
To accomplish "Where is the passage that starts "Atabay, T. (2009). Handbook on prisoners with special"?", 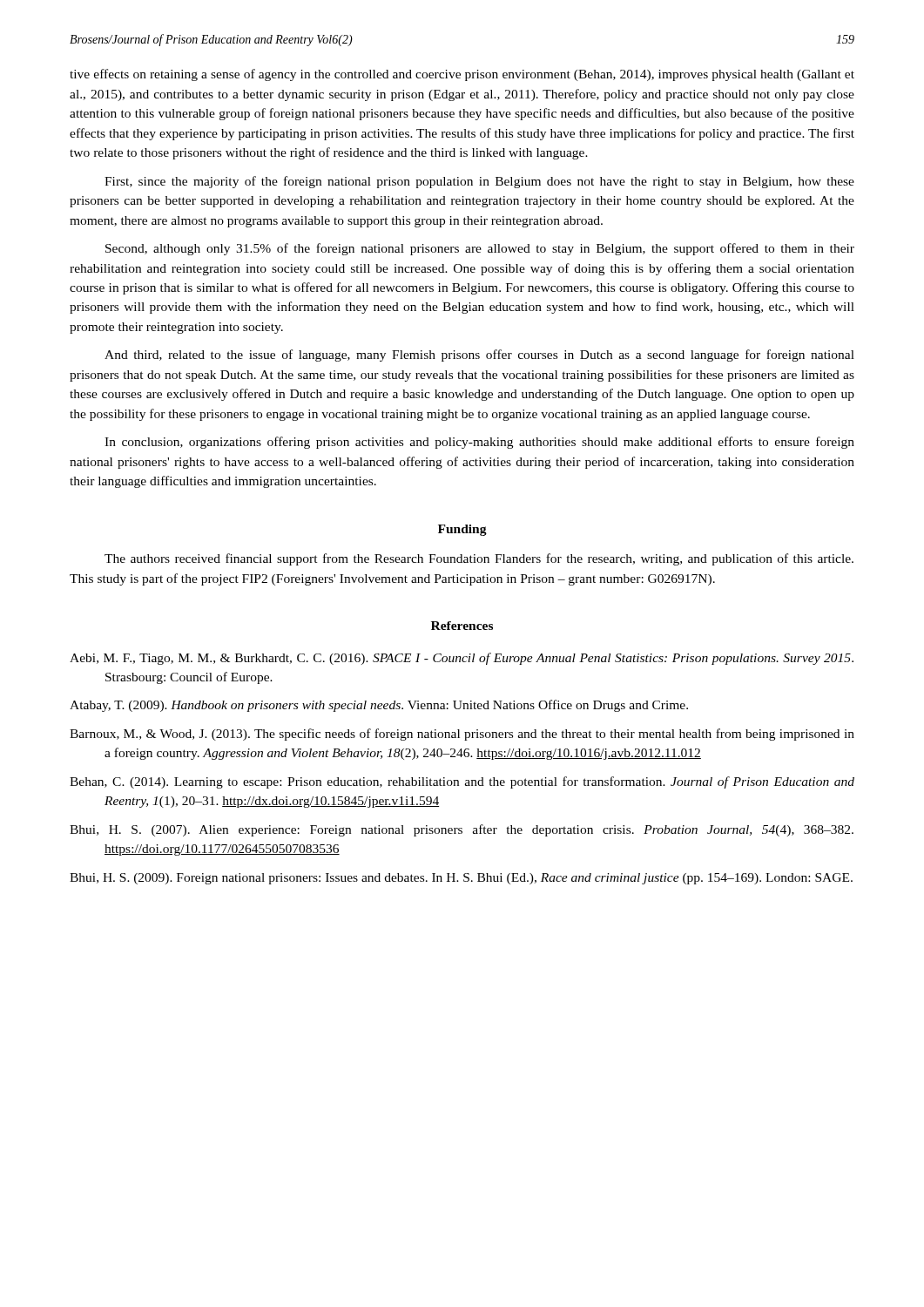I will [379, 705].
